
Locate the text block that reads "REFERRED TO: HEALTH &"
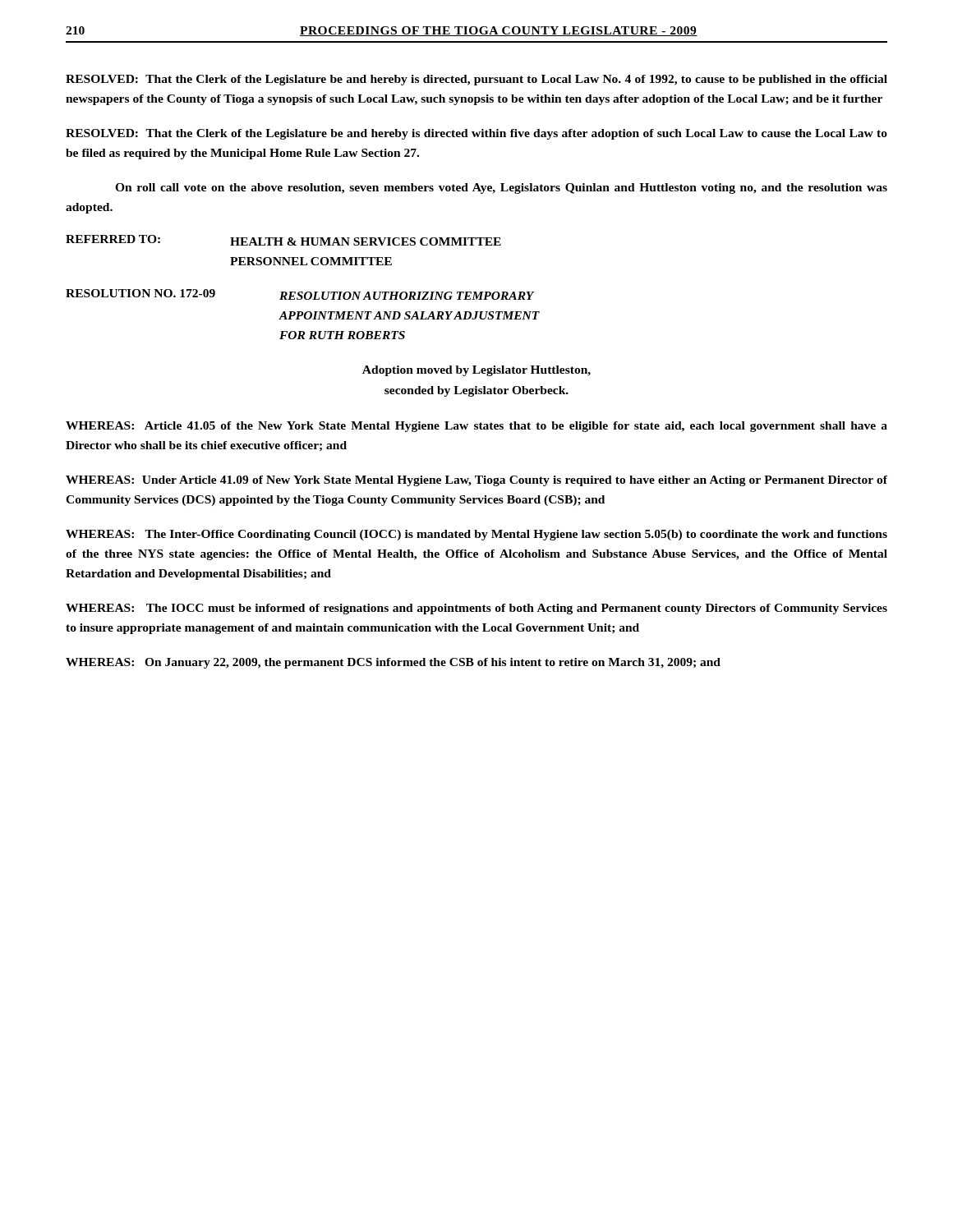284,251
